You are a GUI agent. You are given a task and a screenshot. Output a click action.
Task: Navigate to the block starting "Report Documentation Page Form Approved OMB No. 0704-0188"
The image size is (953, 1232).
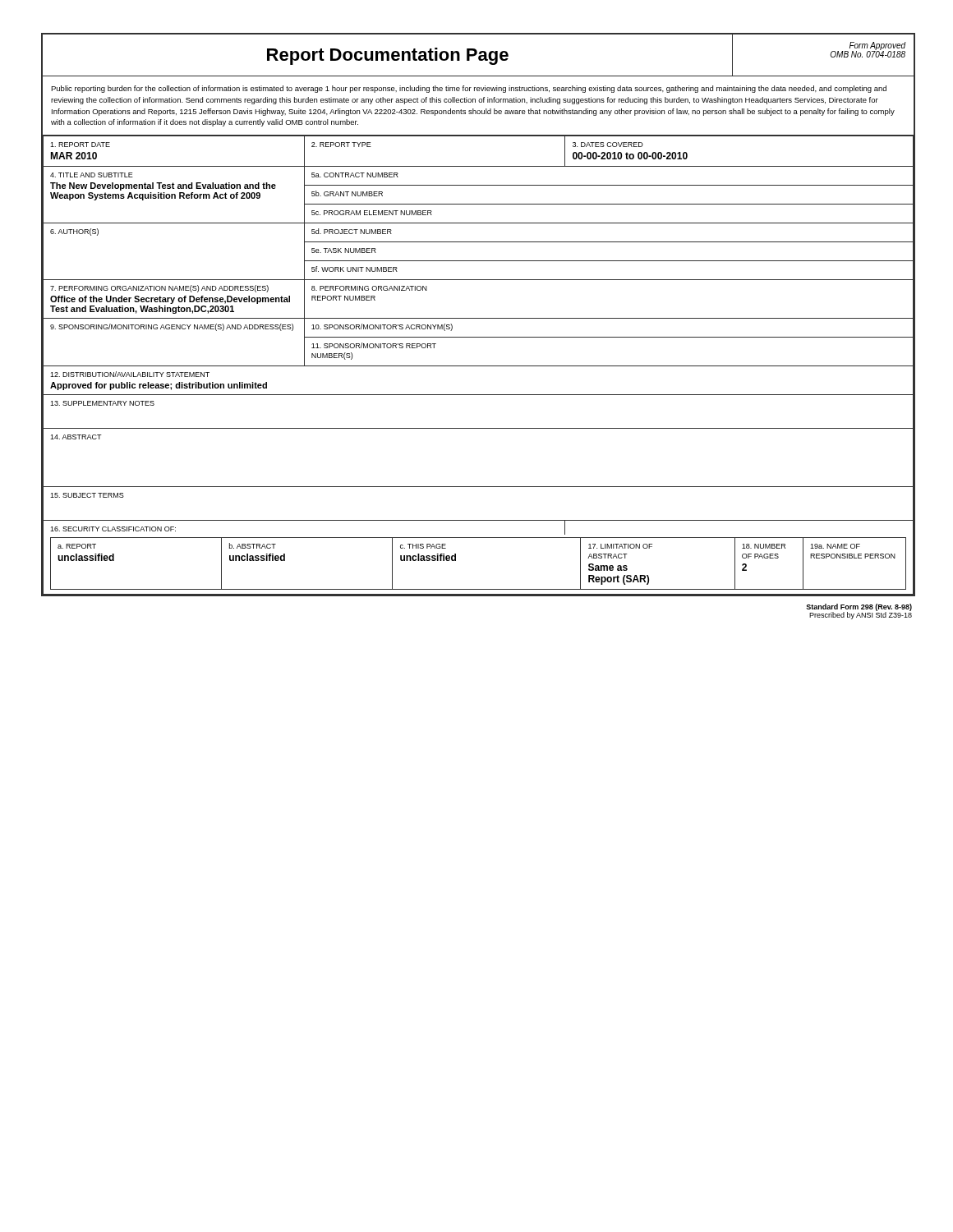click(478, 55)
